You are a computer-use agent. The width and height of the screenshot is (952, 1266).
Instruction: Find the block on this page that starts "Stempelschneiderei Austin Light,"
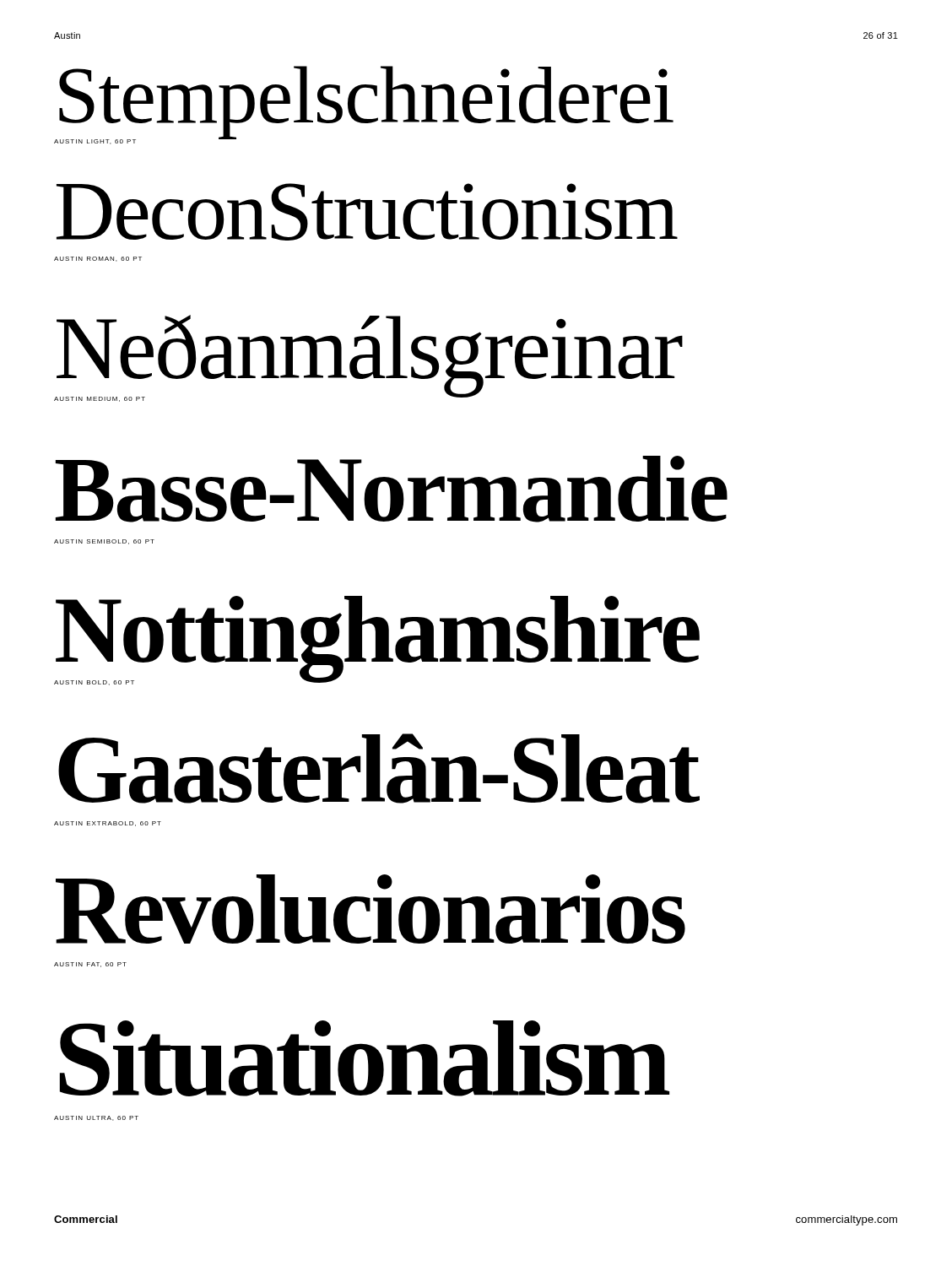pyautogui.click(x=476, y=100)
